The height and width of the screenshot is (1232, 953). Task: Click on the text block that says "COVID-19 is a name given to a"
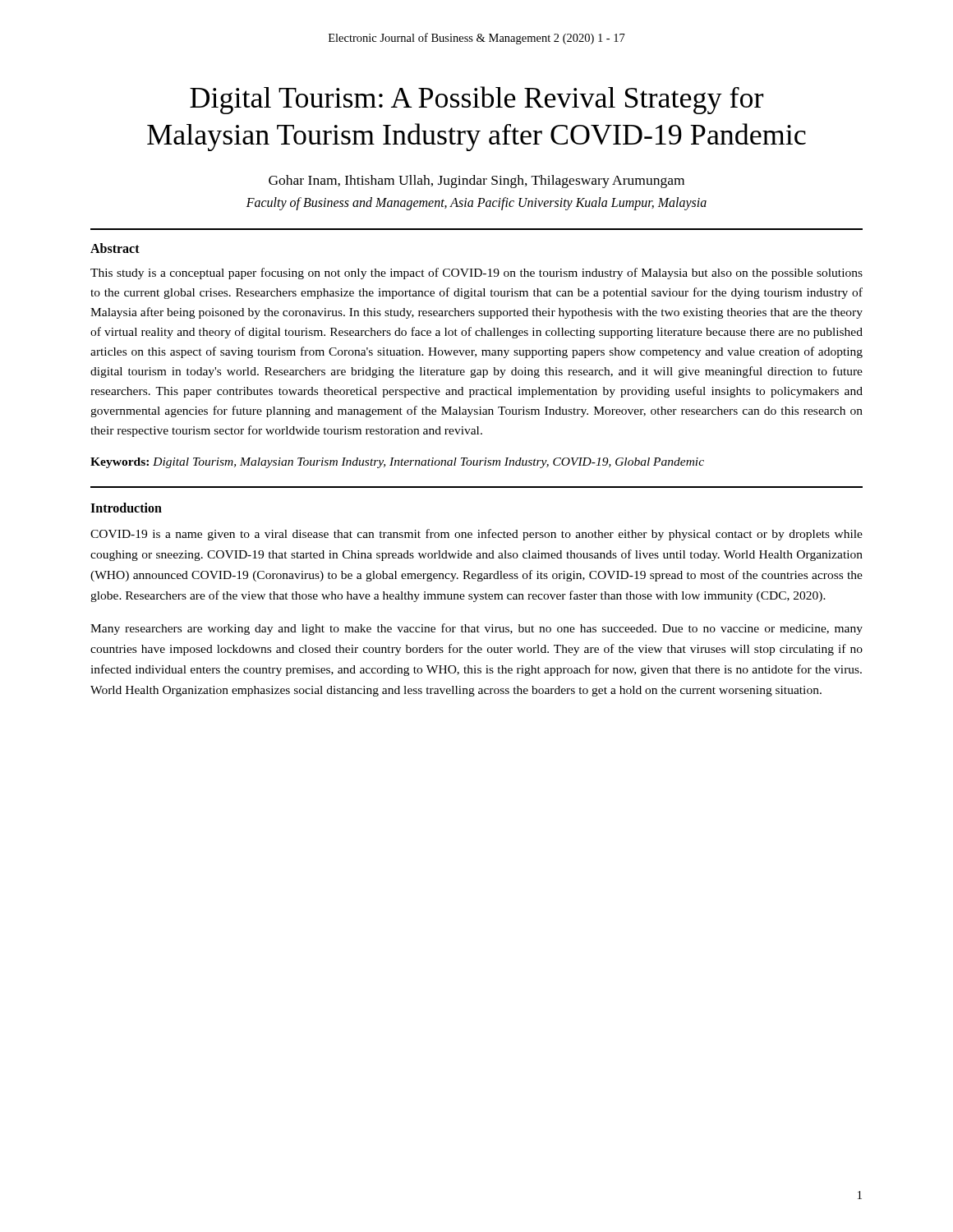pyautogui.click(x=476, y=564)
